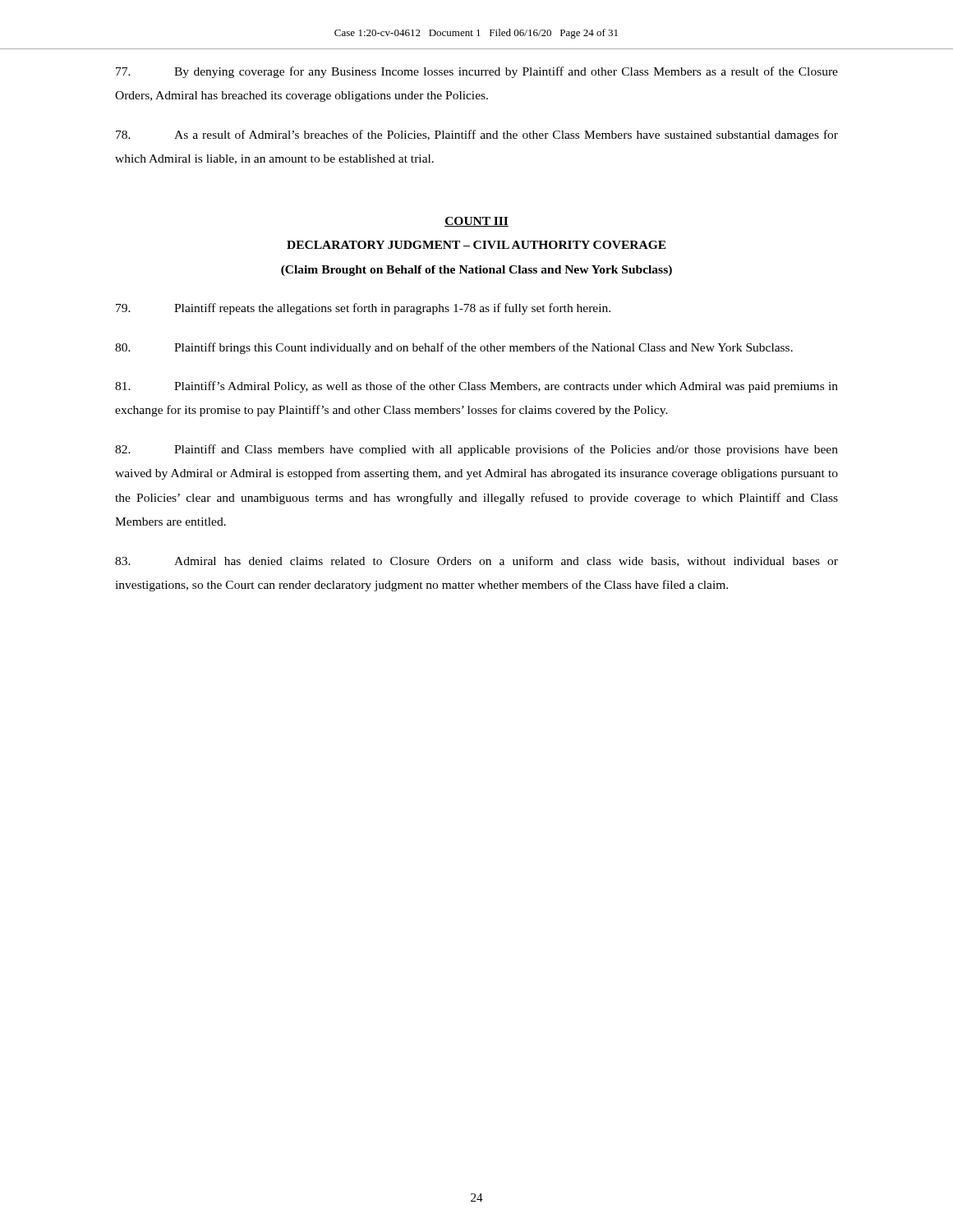Select the text block starting "COUNT III DECLARATORY JUDGMENT"
This screenshot has height=1232, width=953.
[476, 245]
